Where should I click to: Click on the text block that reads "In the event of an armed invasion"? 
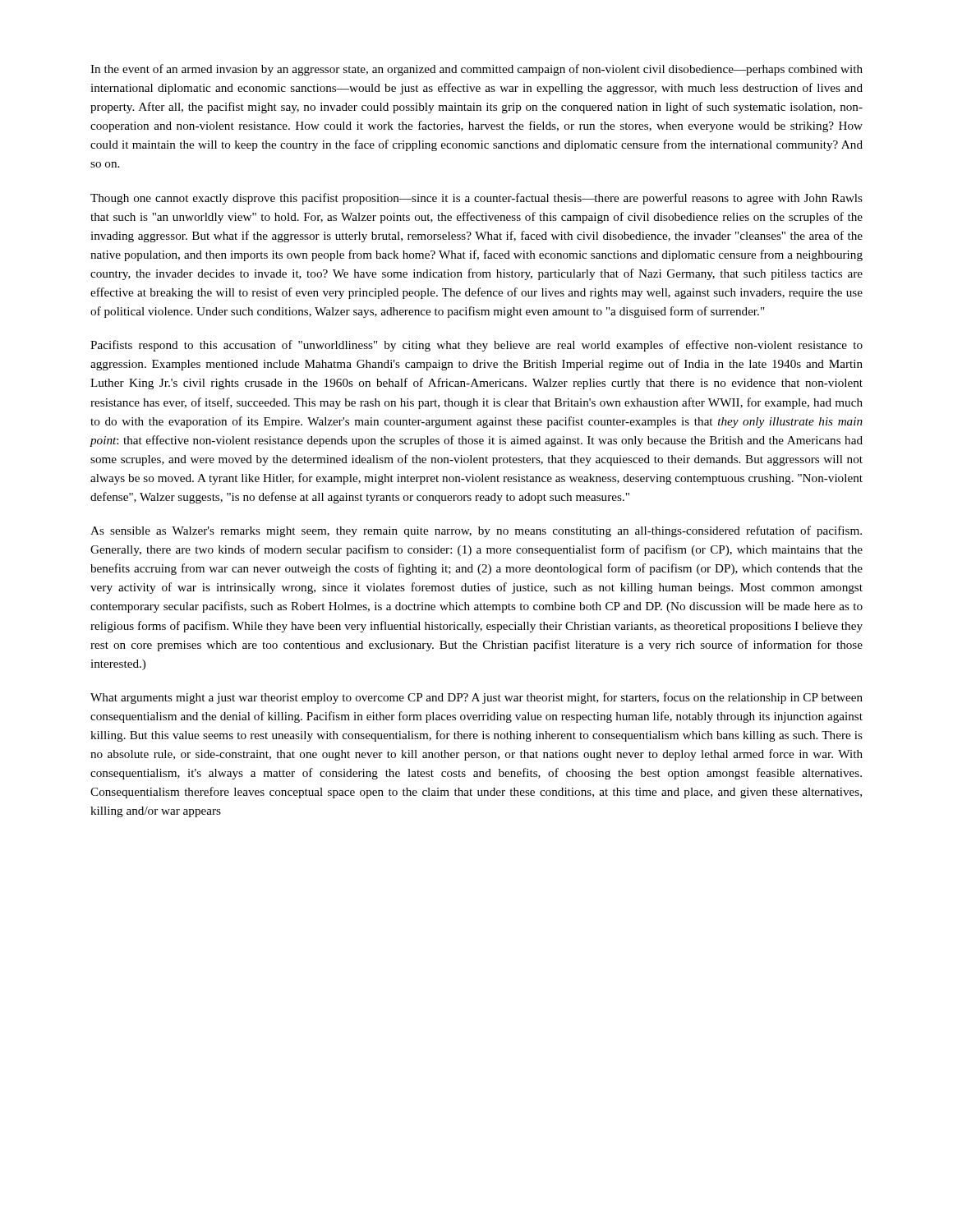476,116
